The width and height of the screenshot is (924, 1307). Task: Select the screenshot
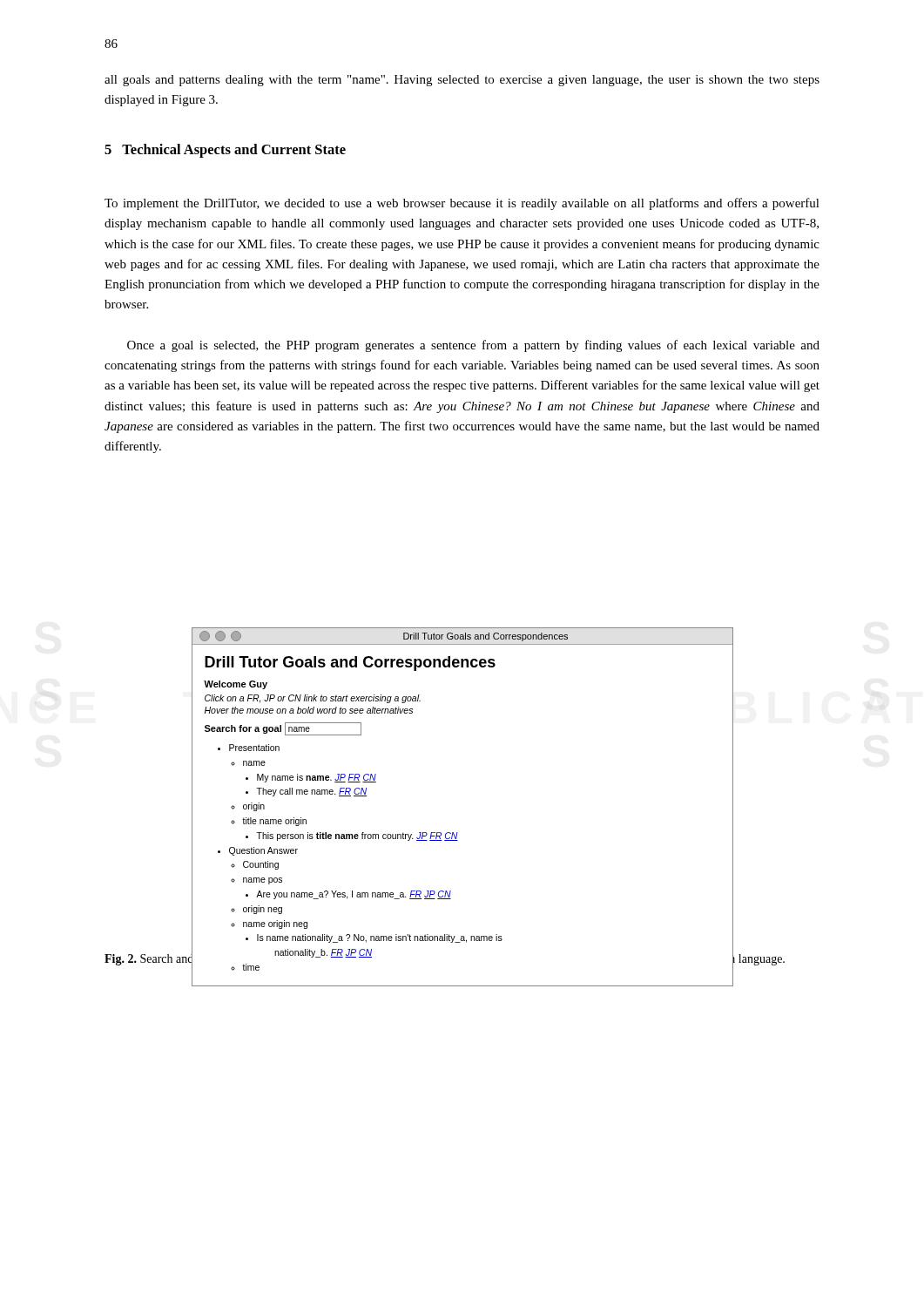[462, 807]
